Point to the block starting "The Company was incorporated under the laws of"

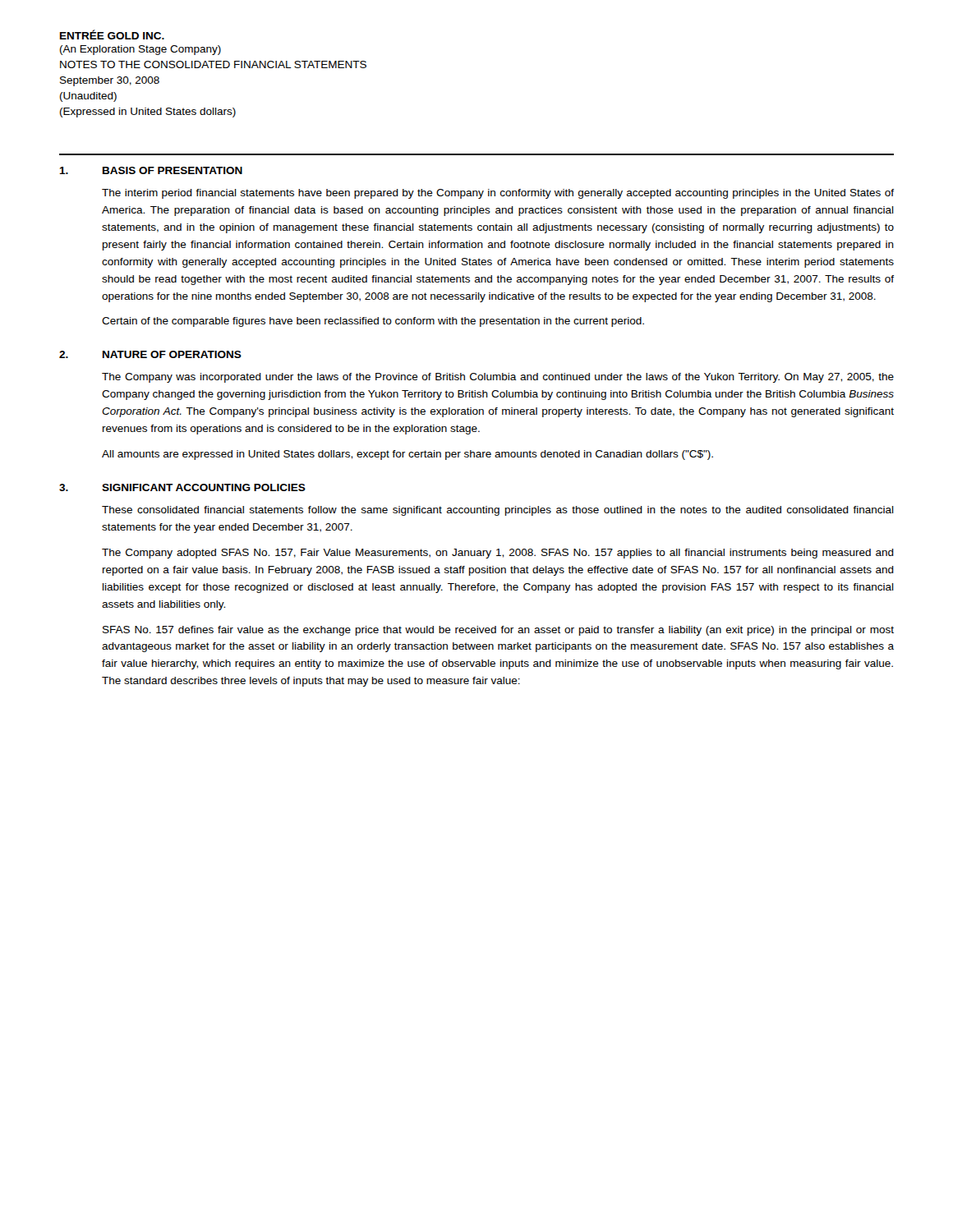(498, 403)
